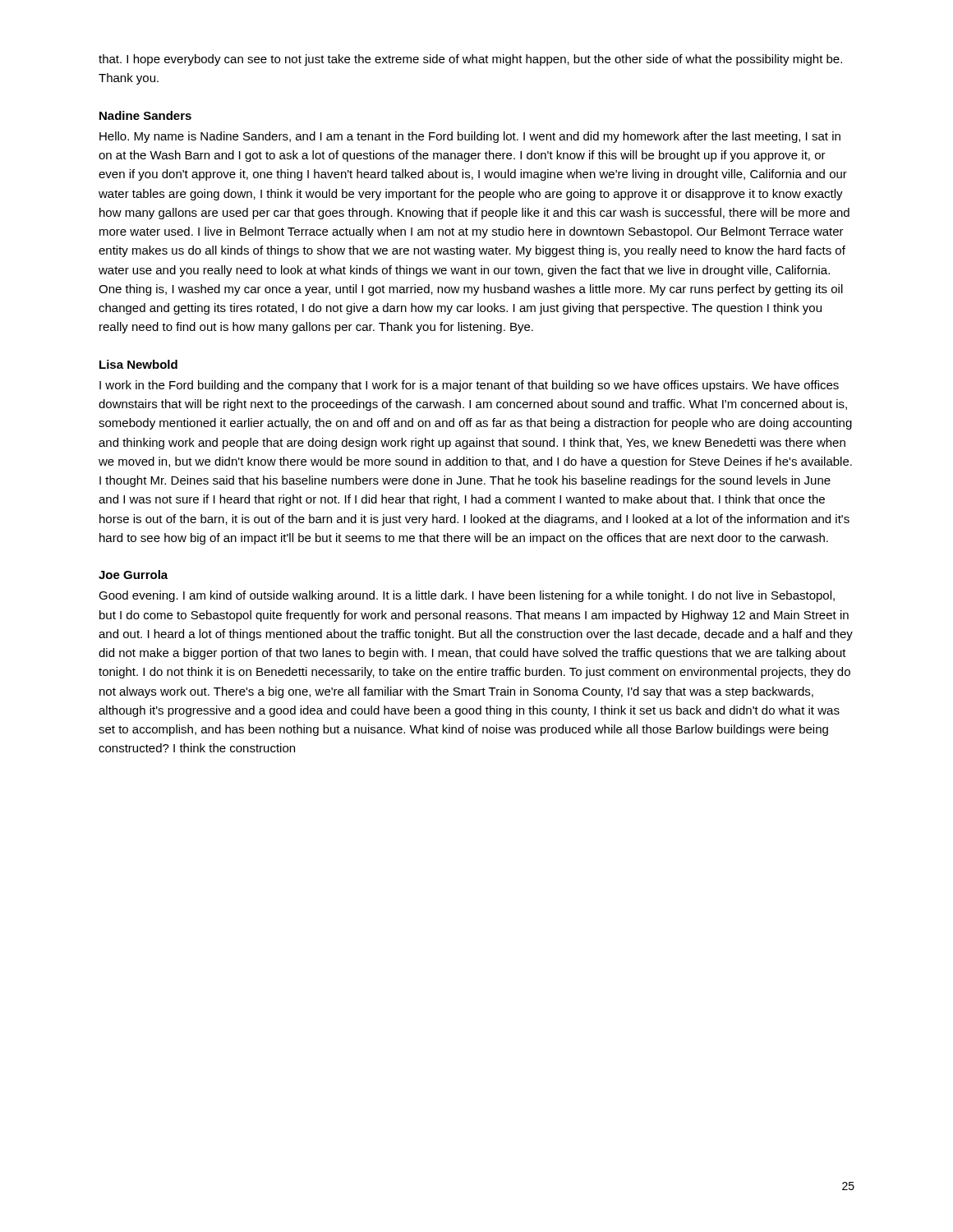Point to the text block starting "Hello. My name"
Viewport: 953px width, 1232px height.
476,231
